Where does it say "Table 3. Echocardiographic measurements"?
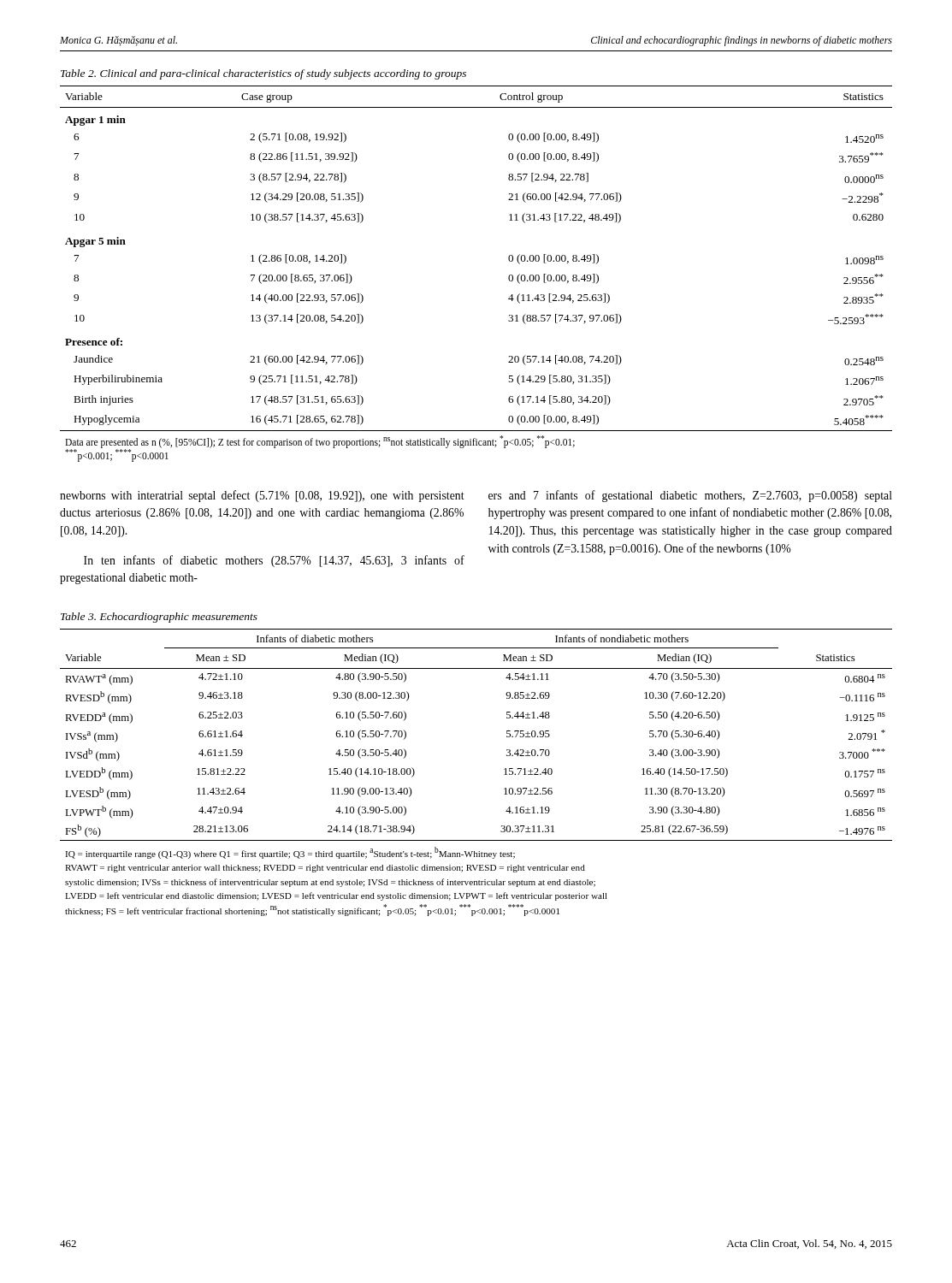 pos(159,616)
